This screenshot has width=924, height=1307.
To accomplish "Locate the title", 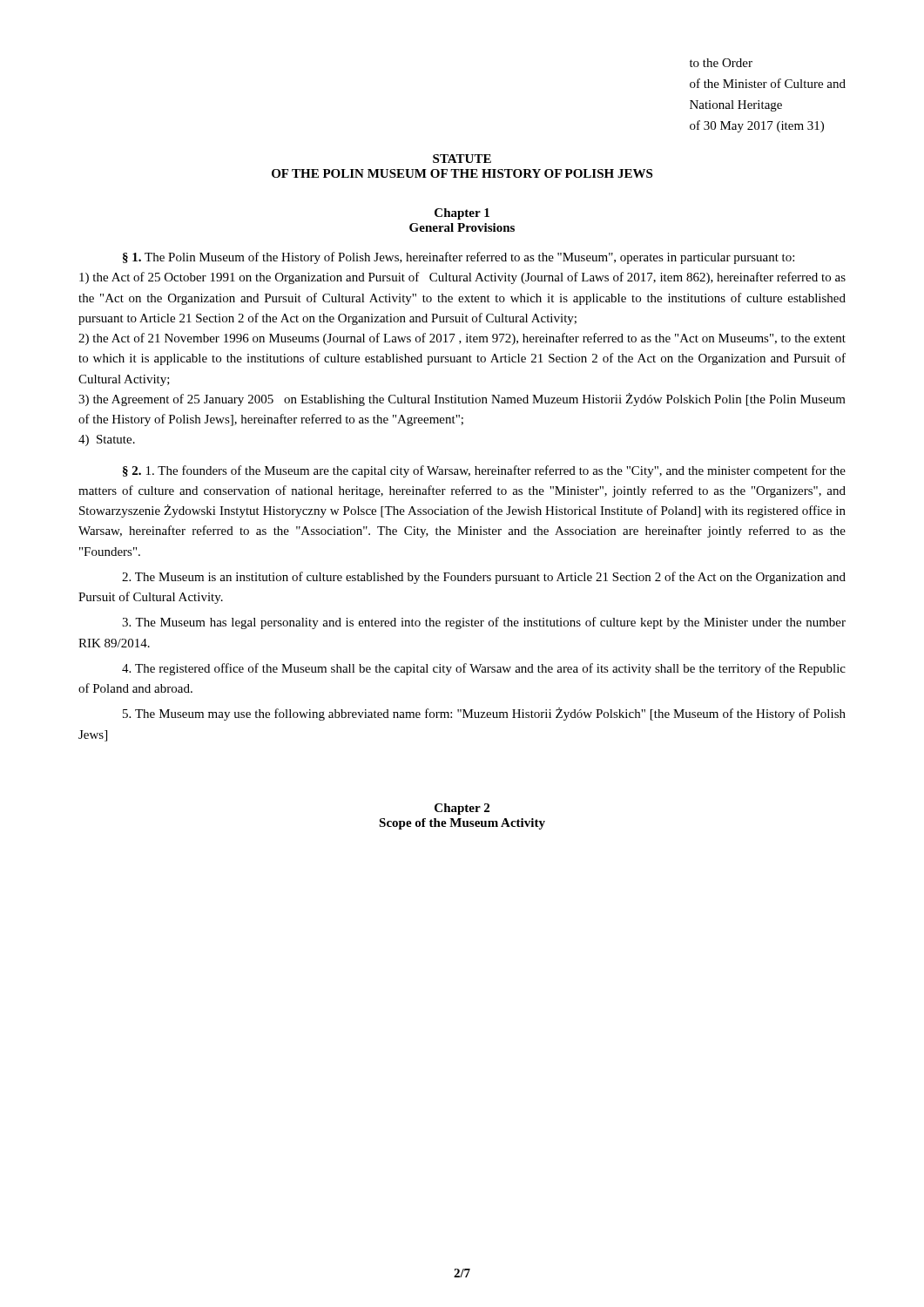I will pyautogui.click(x=462, y=166).
